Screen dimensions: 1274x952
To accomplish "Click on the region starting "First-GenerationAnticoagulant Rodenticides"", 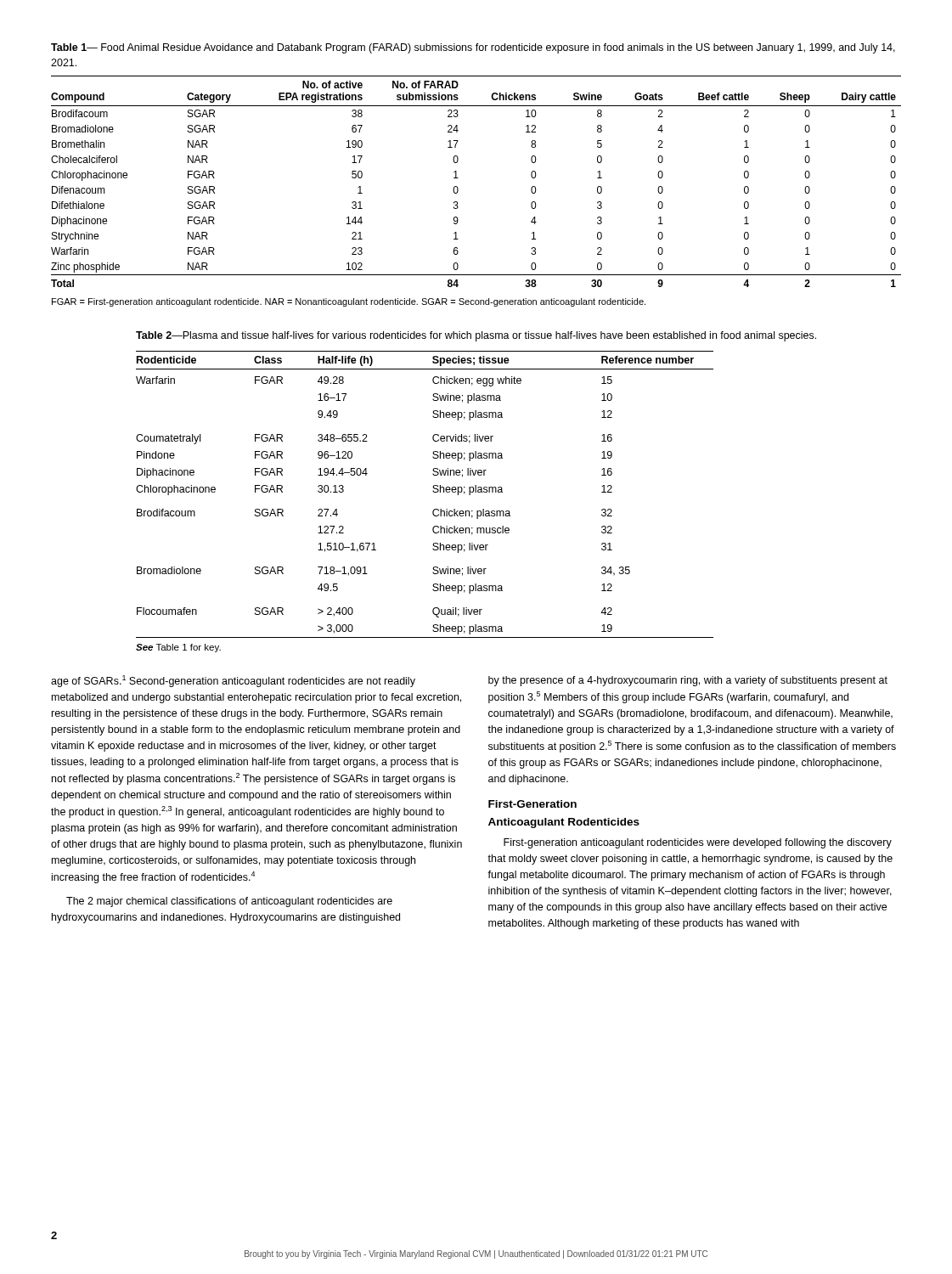I will [564, 813].
